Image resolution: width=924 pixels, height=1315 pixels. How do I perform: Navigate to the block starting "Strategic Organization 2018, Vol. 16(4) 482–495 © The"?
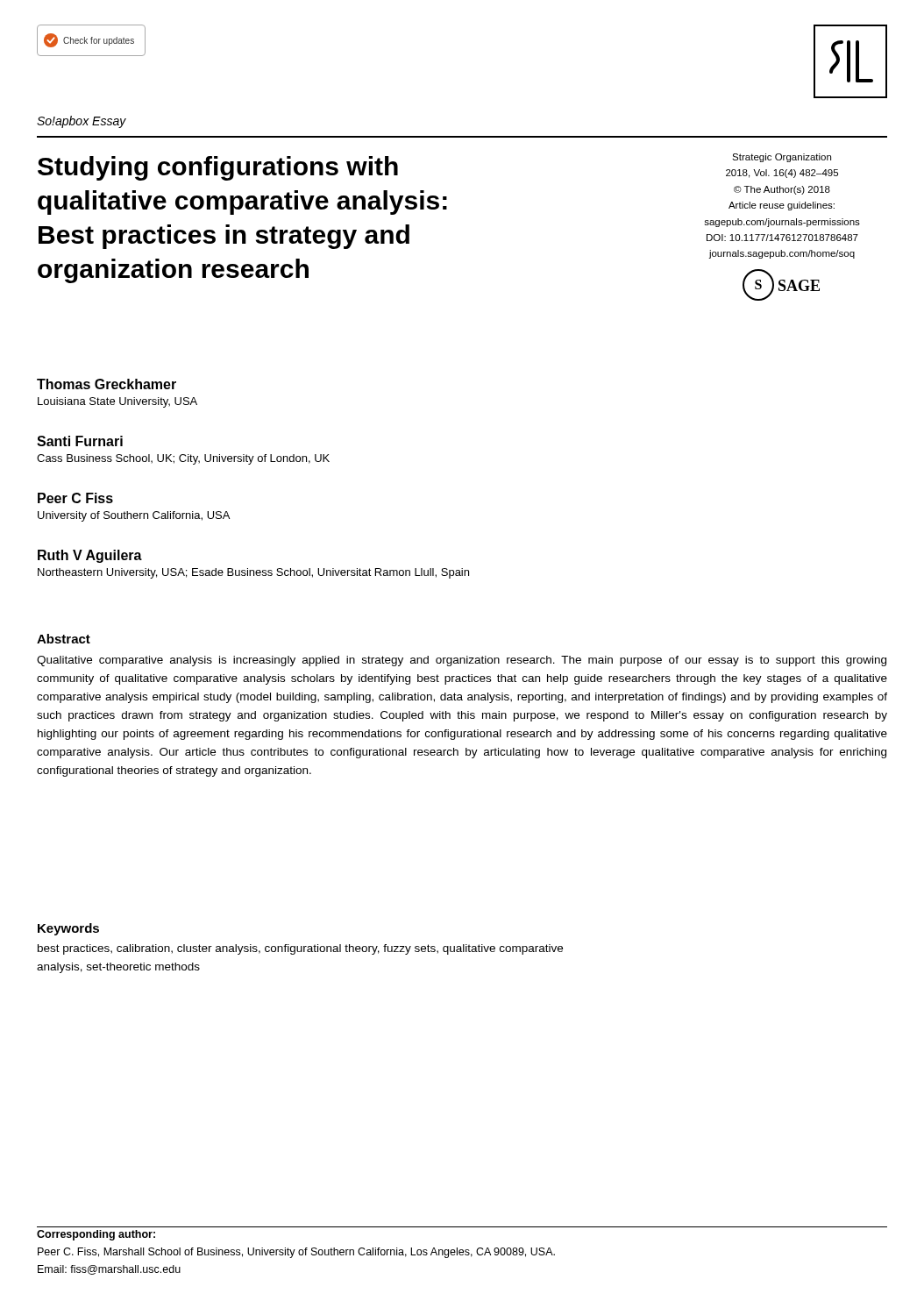[782, 226]
